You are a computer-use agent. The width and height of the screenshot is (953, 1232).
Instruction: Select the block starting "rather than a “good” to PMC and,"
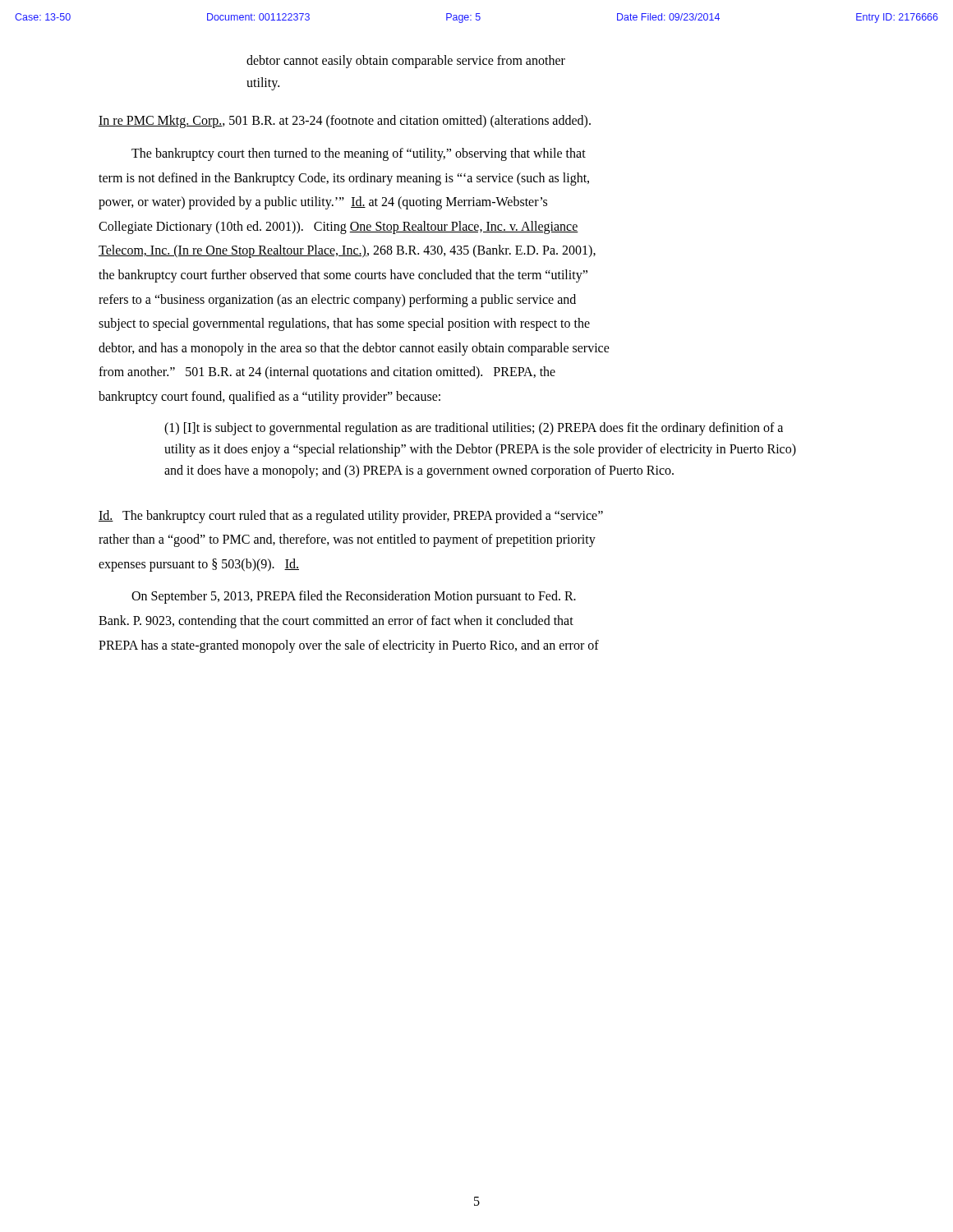[347, 539]
